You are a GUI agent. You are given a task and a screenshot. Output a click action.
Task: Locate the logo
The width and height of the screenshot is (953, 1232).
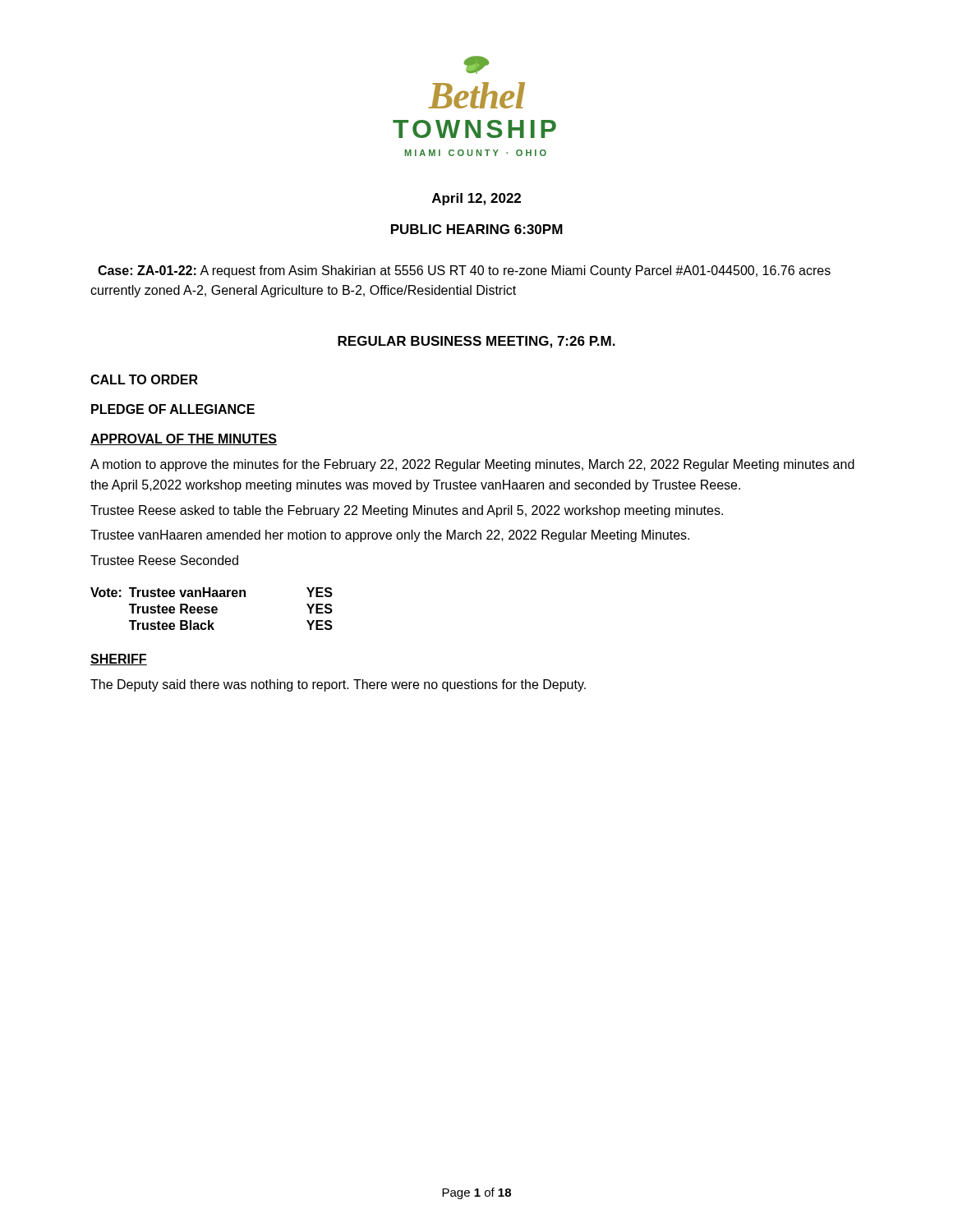click(x=476, y=113)
